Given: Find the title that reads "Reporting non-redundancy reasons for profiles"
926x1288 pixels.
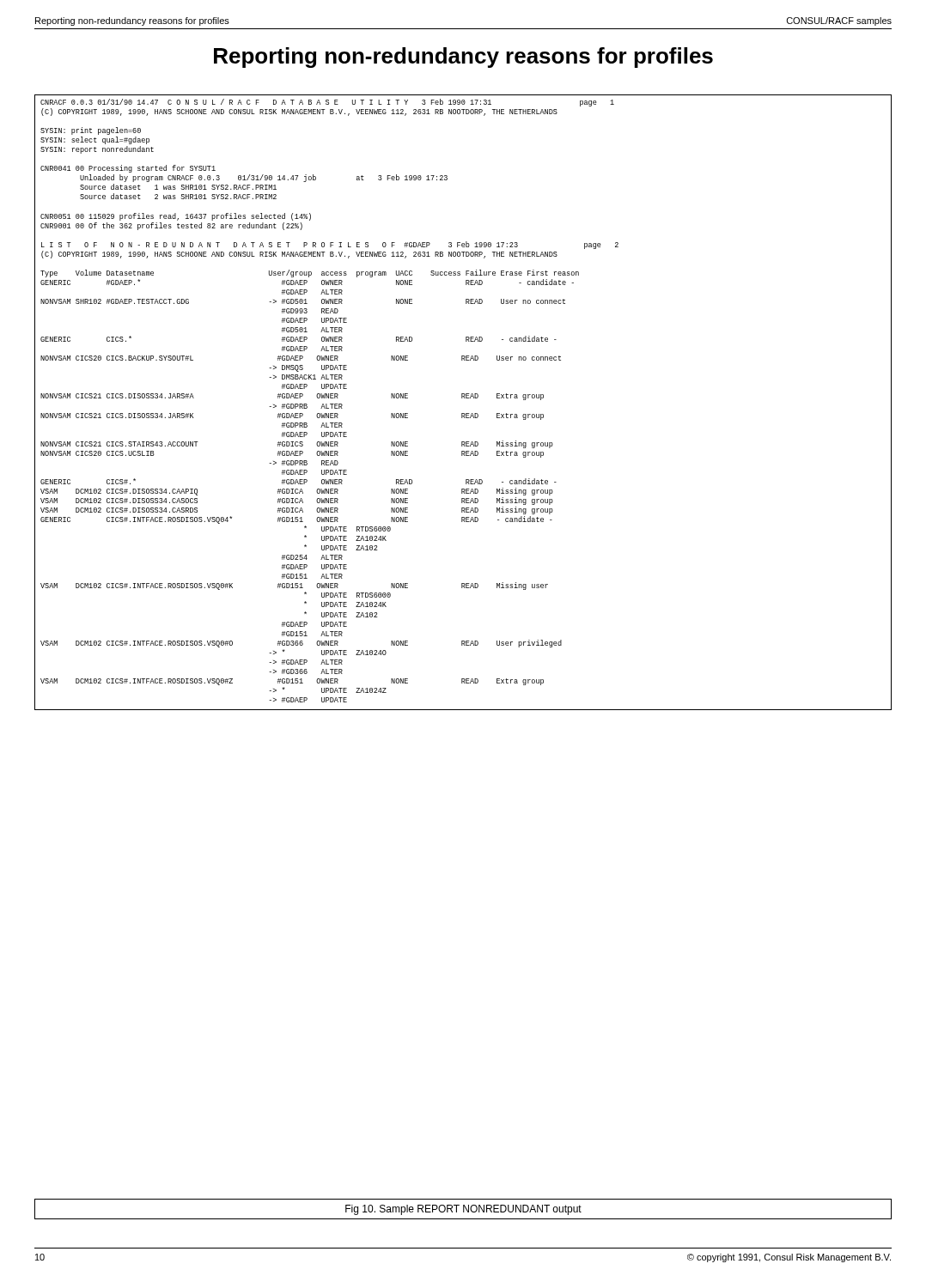Looking at the screenshot, I should (463, 56).
